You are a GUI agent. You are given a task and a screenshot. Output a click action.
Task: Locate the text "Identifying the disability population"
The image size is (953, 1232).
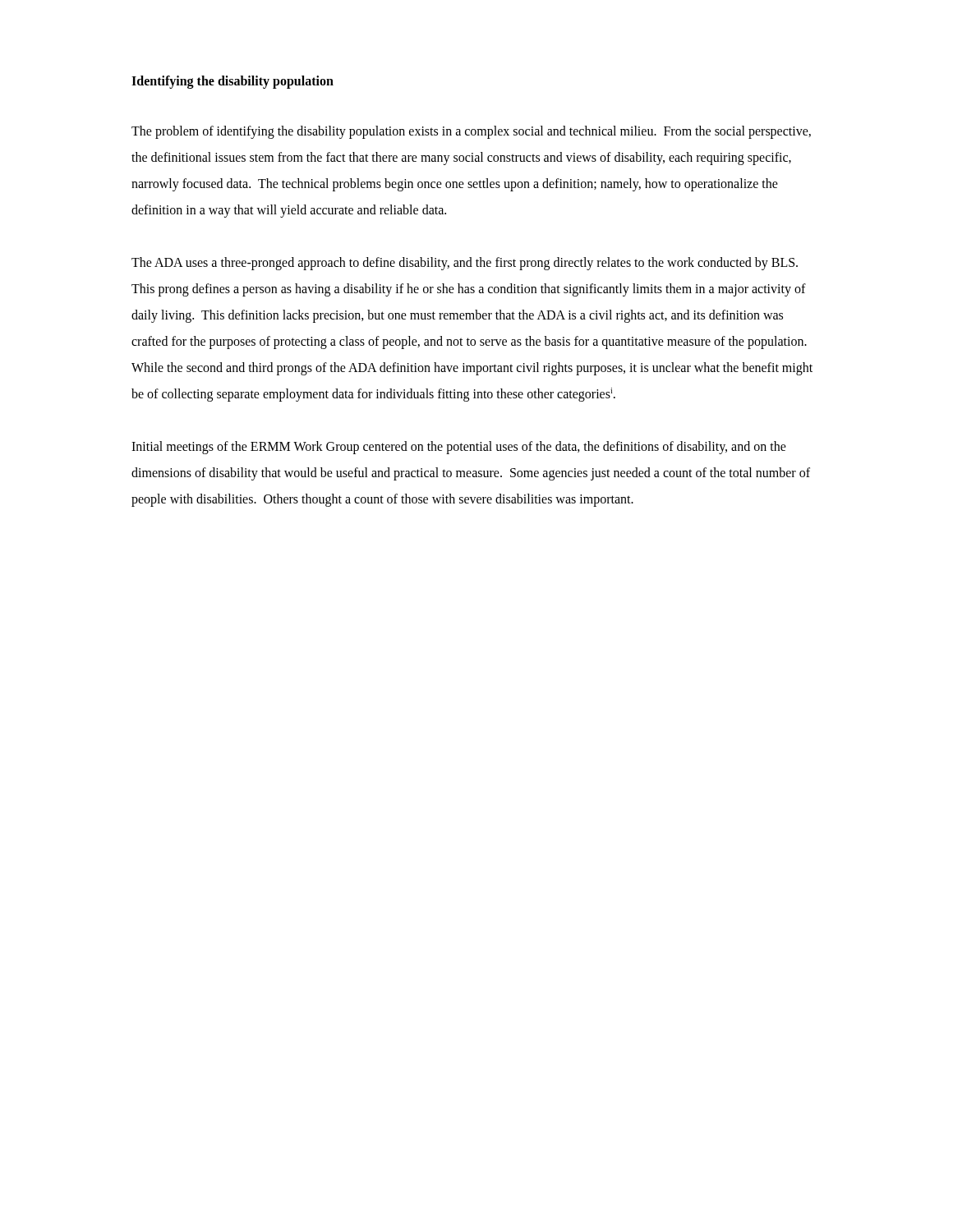(232, 81)
